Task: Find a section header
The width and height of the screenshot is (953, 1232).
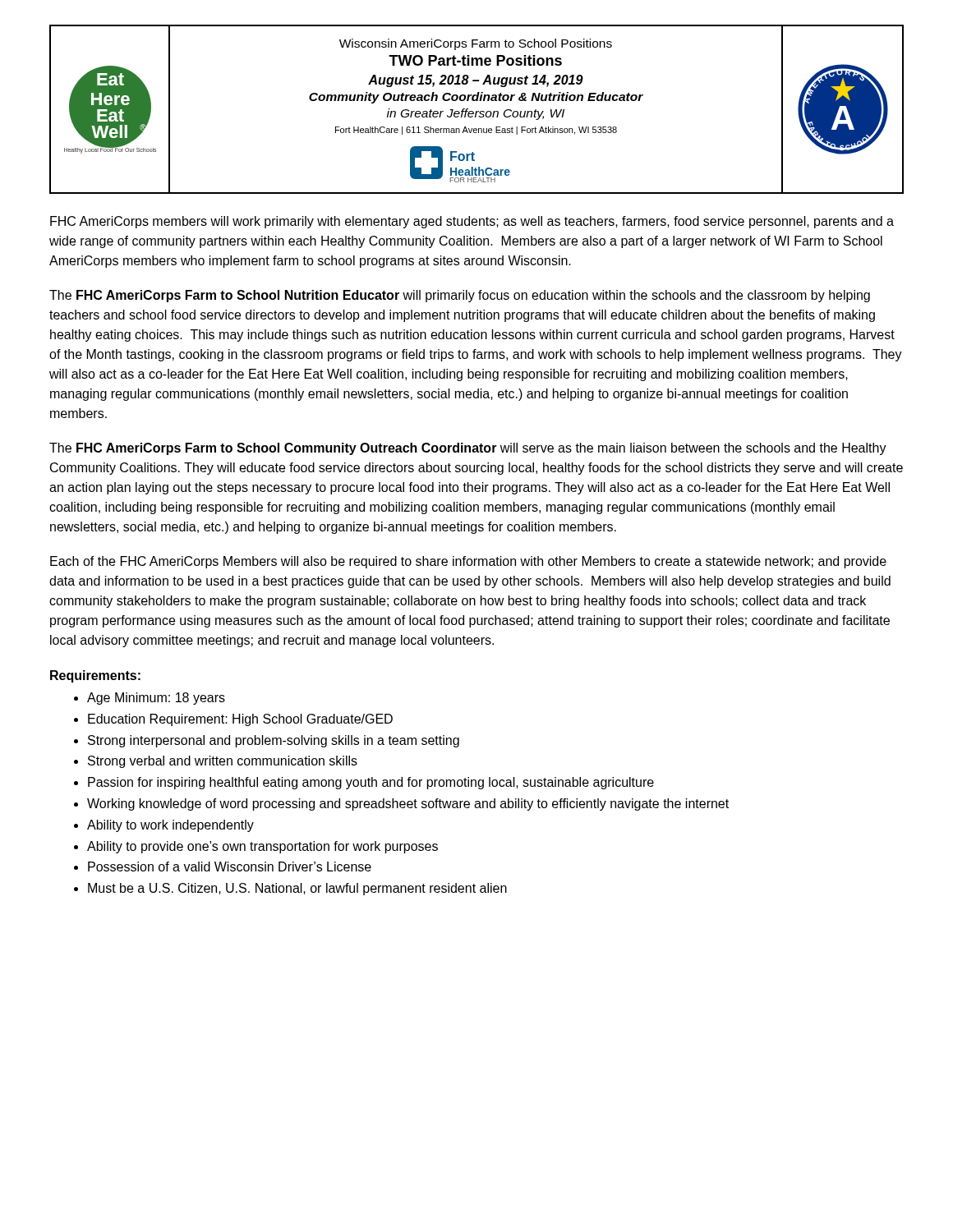Action: pyautogui.click(x=95, y=676)
